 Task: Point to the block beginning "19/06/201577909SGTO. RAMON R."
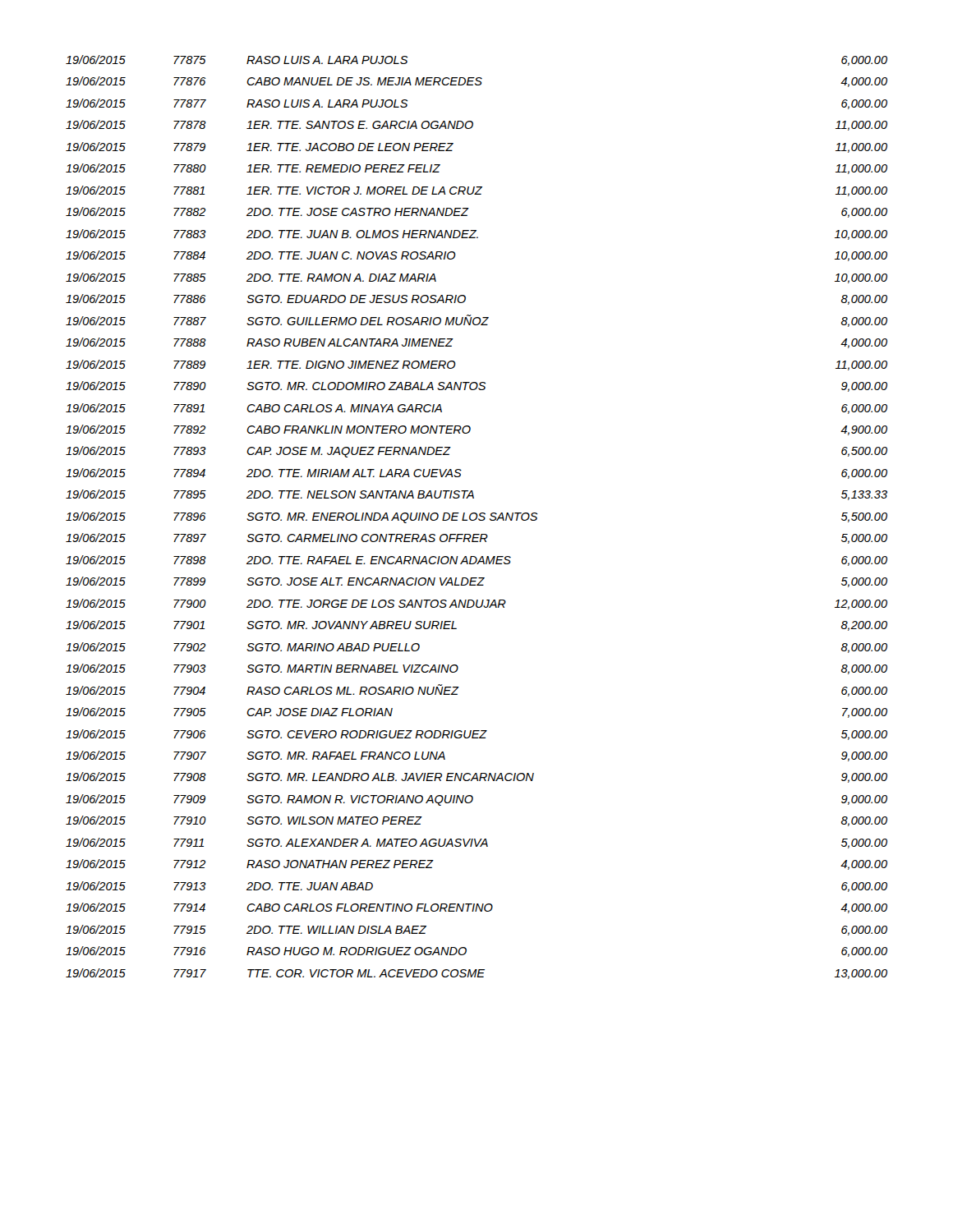[476, 799]
